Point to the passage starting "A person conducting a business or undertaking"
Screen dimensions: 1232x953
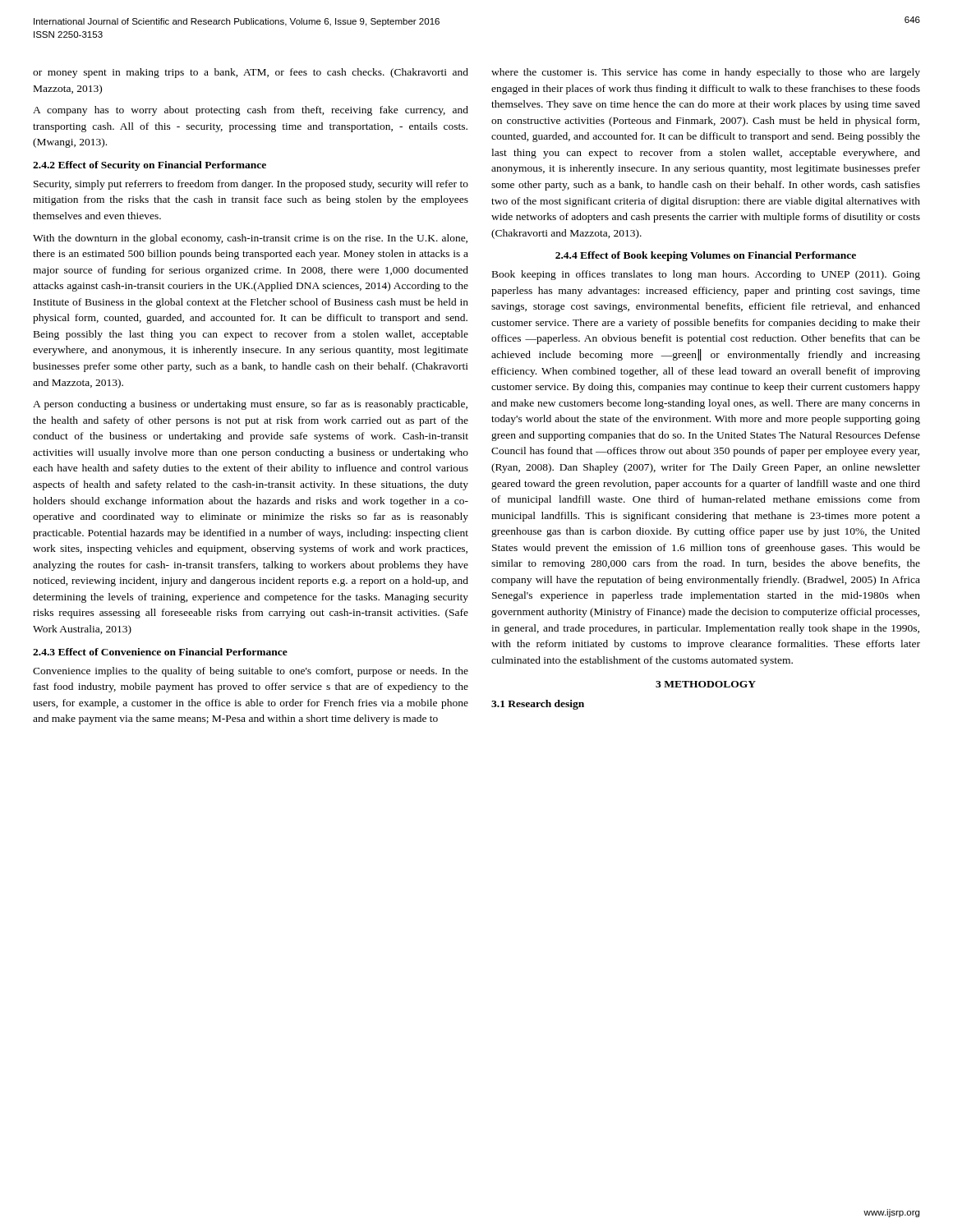point(251,516)
